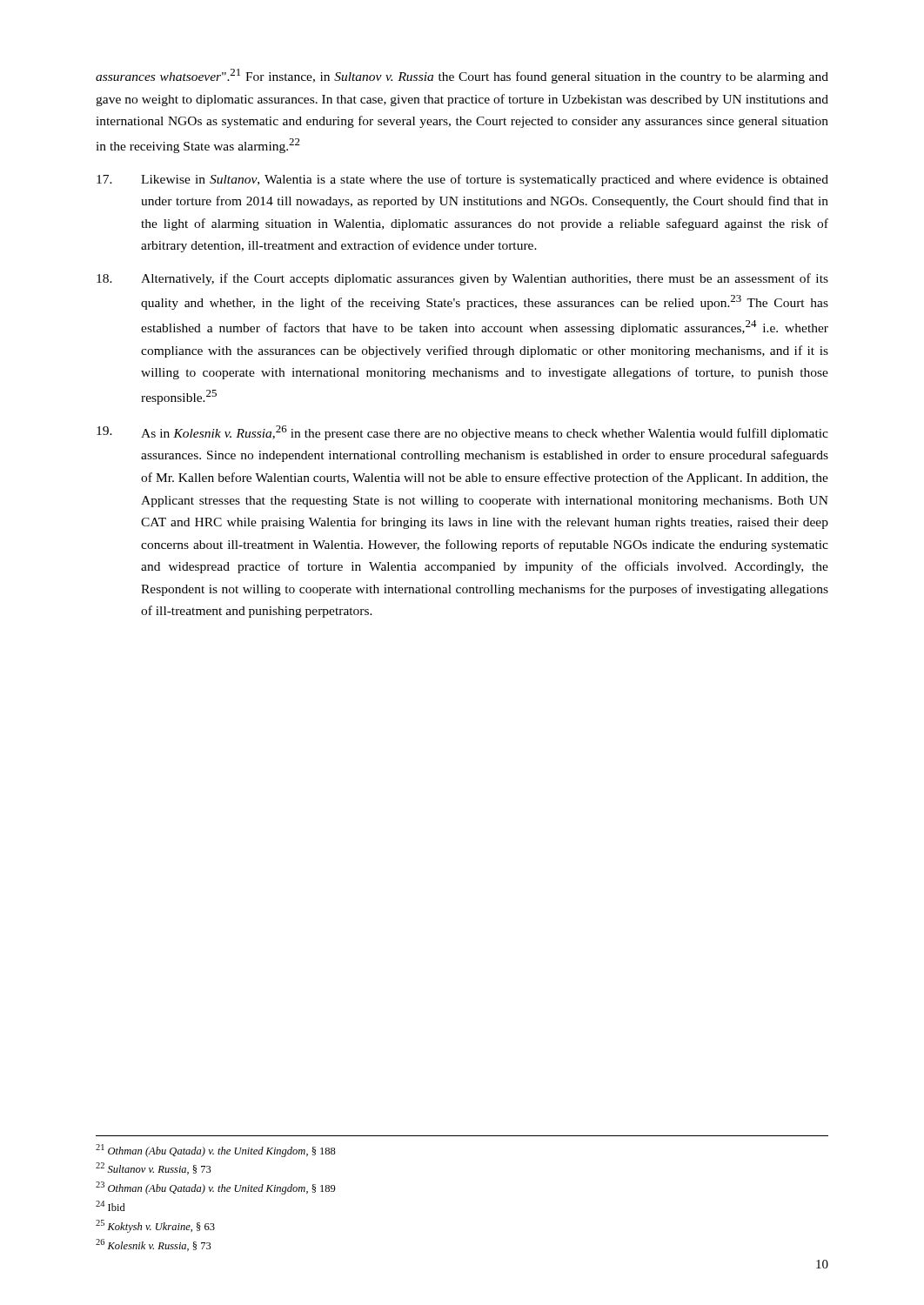Image resolution: width=924 pixels, height=1305 pixels.
Task: Click on the footnote containing "26 Kolesnik v. Russia, §"
Action: coord(153,1245)
